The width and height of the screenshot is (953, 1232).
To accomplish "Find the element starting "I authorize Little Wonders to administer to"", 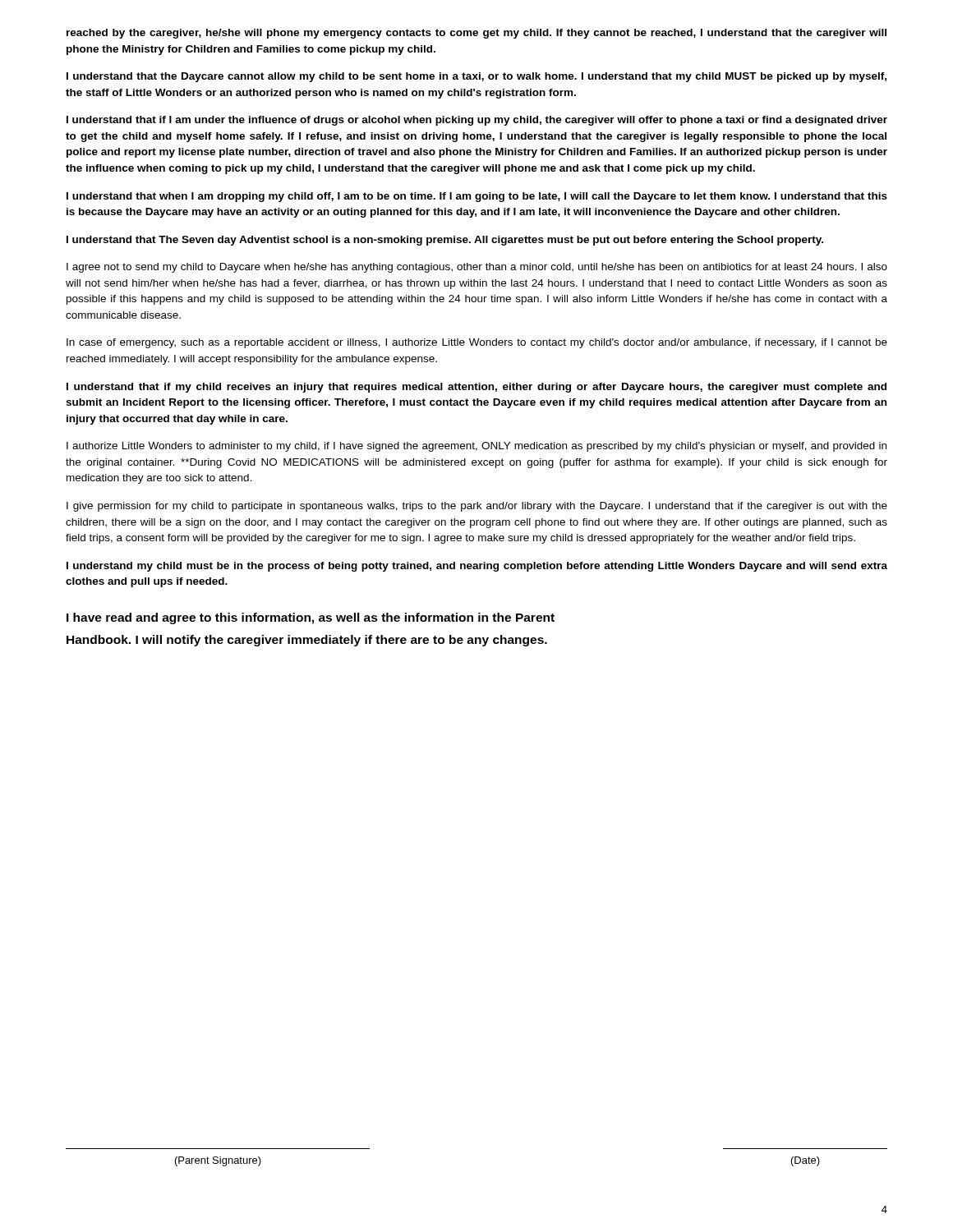I will pyautogui.click(x=476, y=462).
